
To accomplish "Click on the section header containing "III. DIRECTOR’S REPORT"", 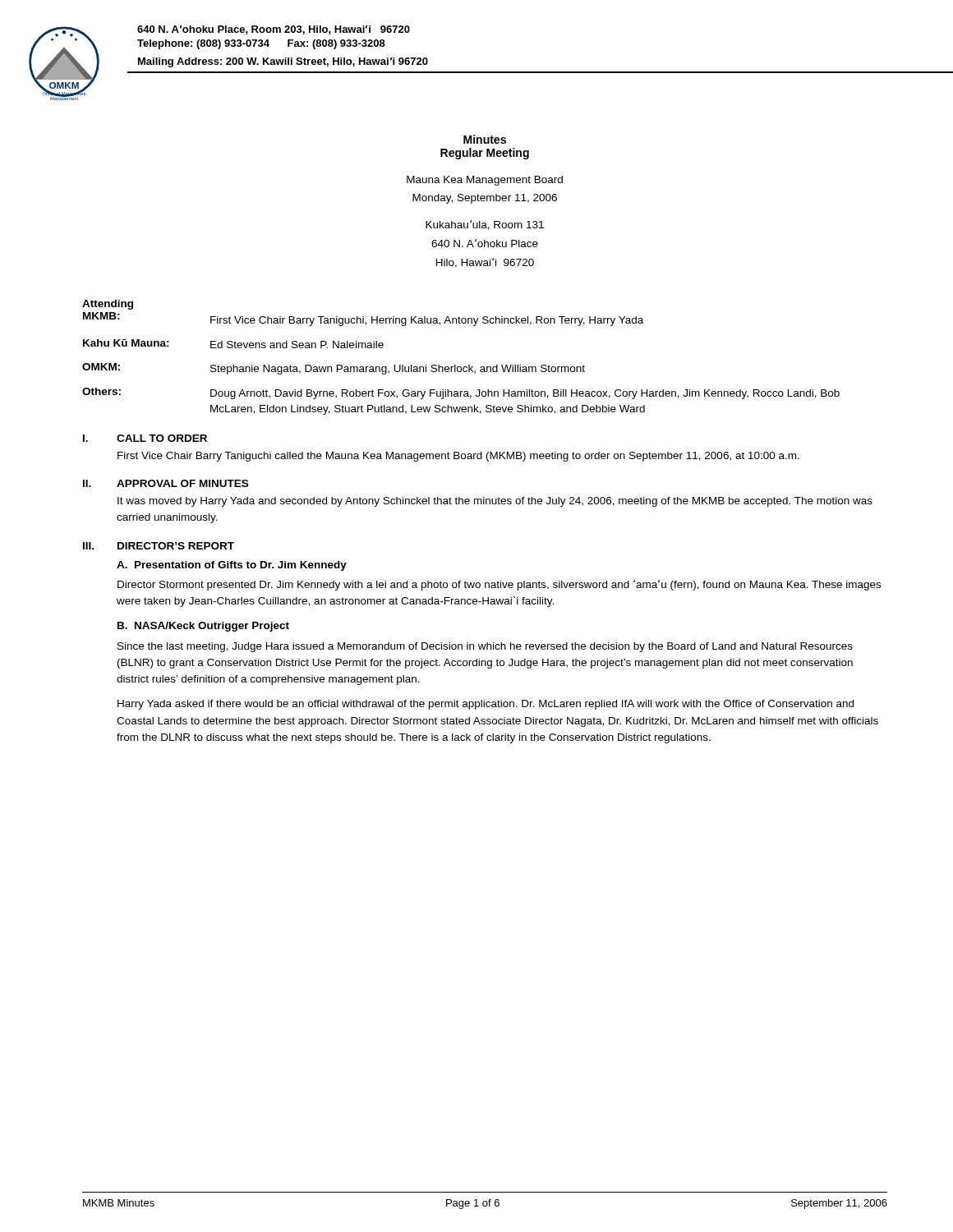I will click(158, 545).
